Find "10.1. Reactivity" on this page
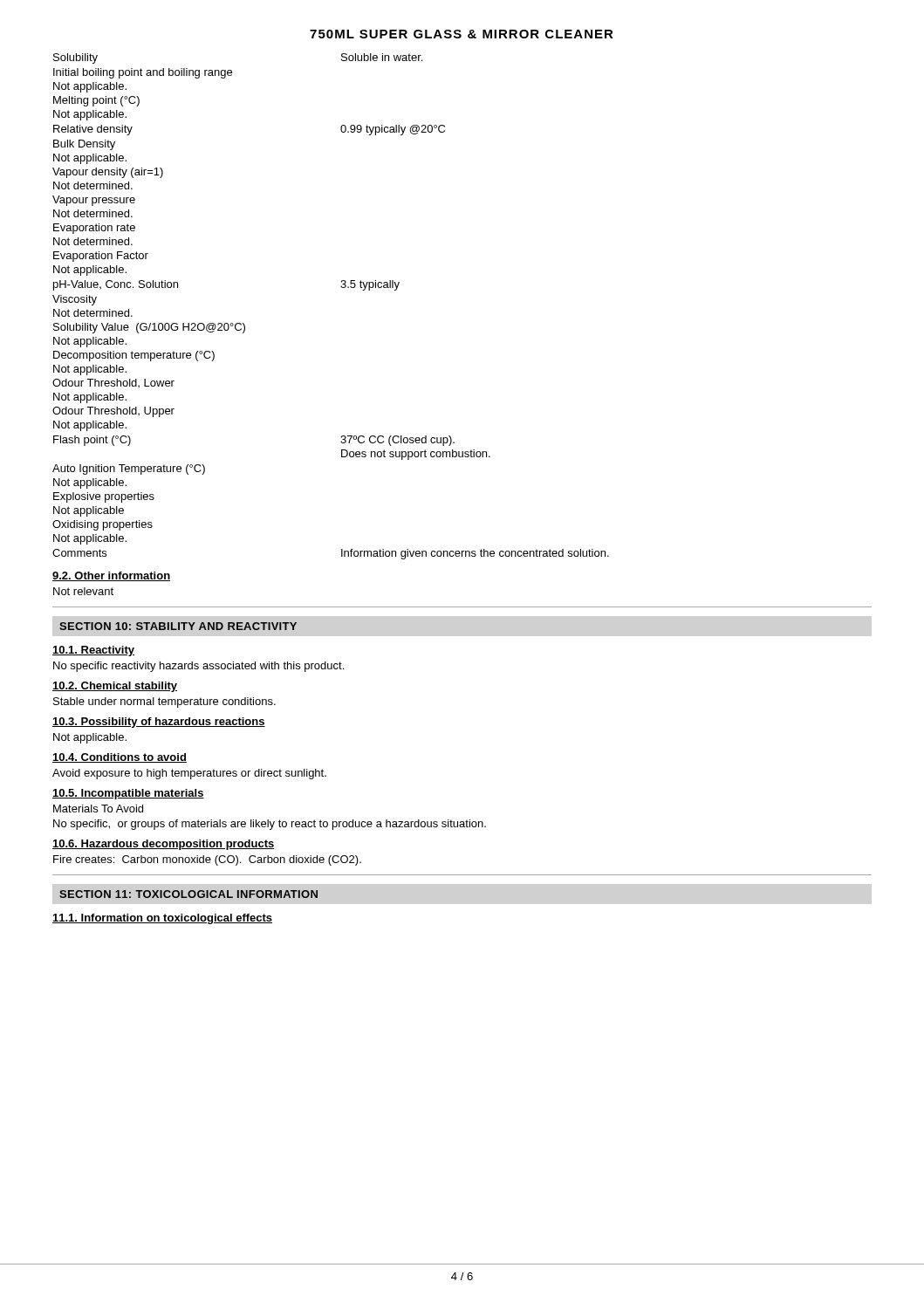Image resolution: width=924 pixels, height=1309 pixels. point(93,650)
